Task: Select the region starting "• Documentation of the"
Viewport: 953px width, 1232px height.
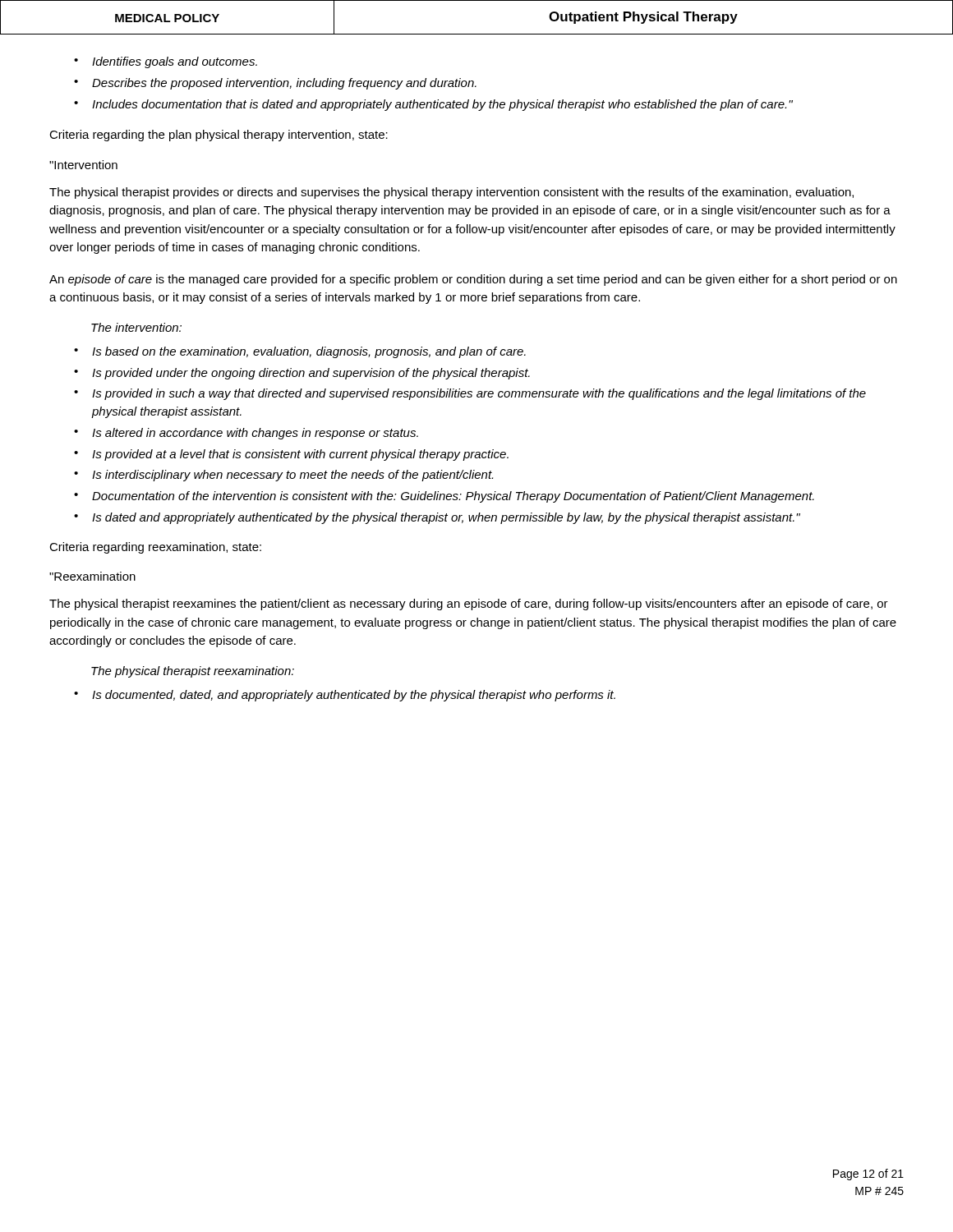Action: tap(445, 496)
